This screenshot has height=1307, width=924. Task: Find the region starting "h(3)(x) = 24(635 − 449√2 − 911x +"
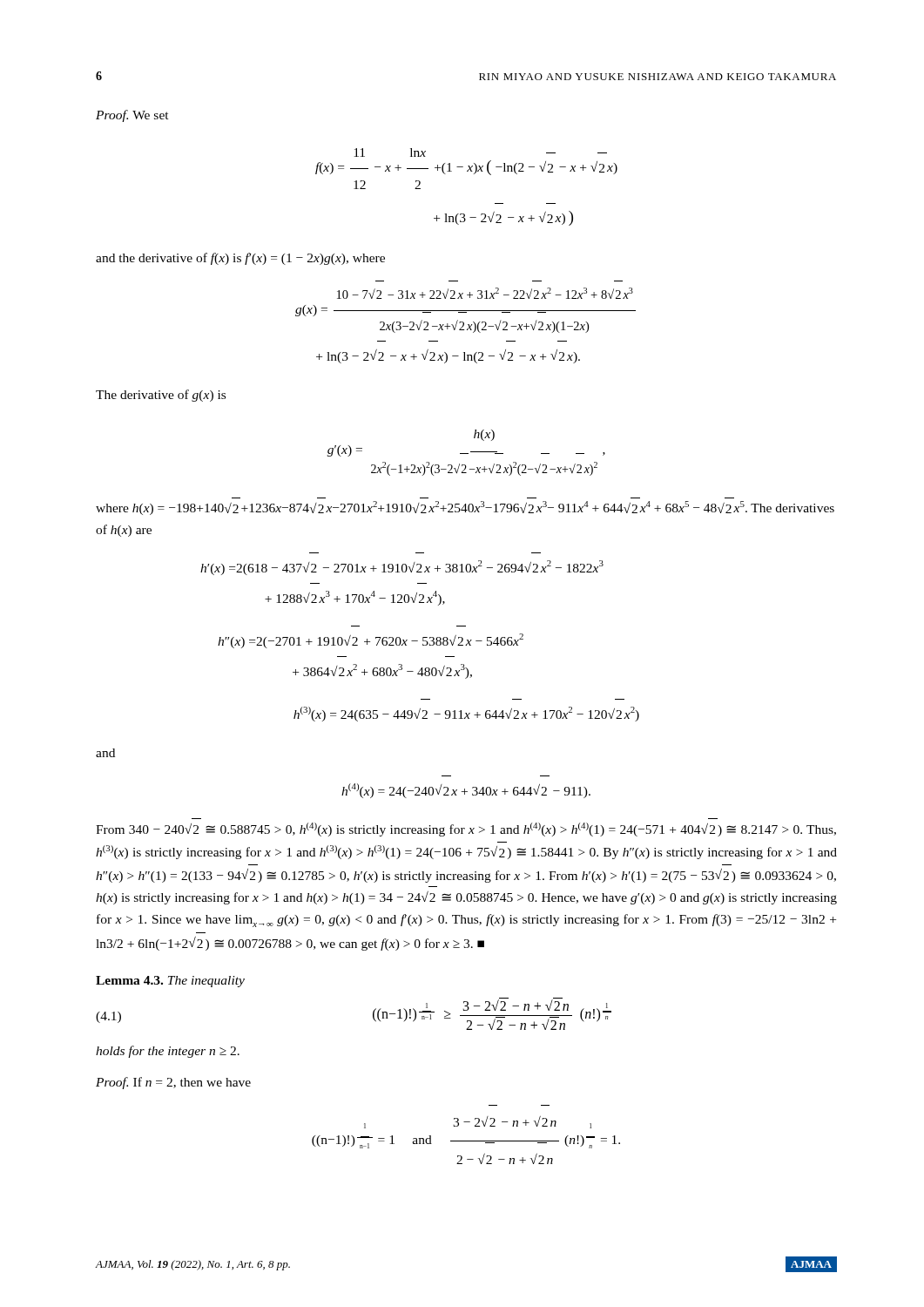pyautogui.click(x=466, y=714)
